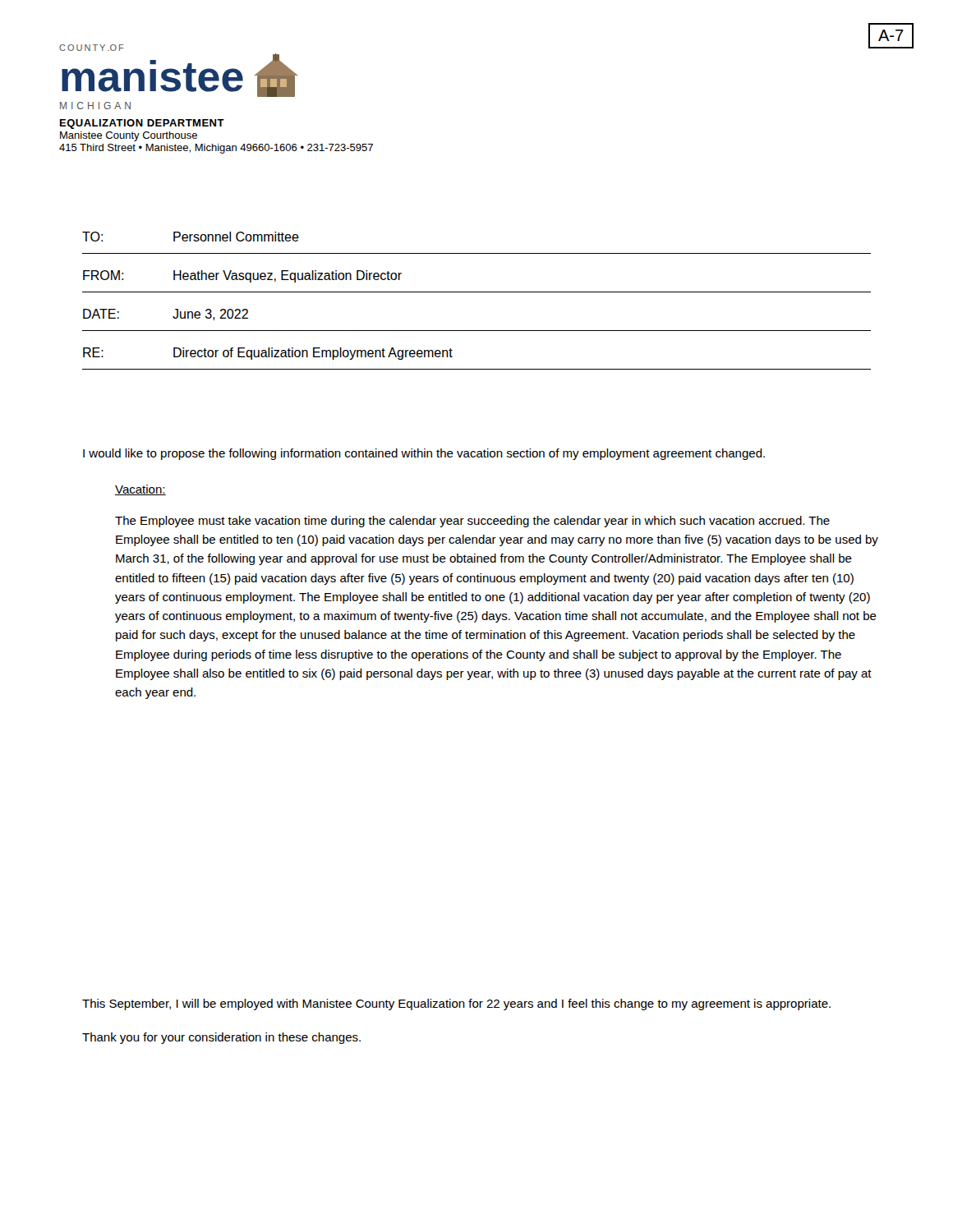Navigate to the block starting "Thank you for your consideration in"
Image resolution: width=953 pixels, height=1232 pixels.
(x=222, y=1037)
